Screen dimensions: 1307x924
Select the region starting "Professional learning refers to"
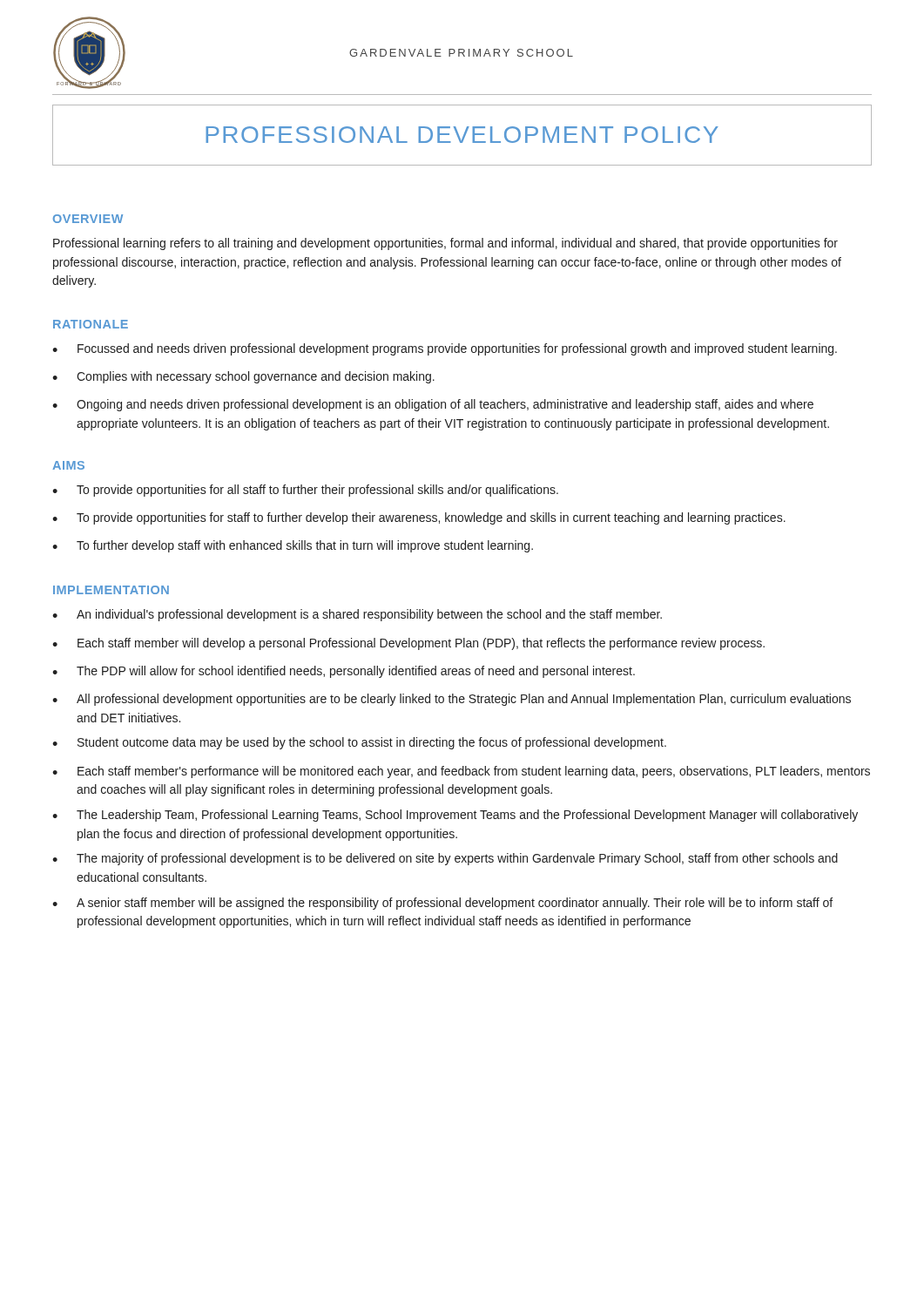point(447,262)
